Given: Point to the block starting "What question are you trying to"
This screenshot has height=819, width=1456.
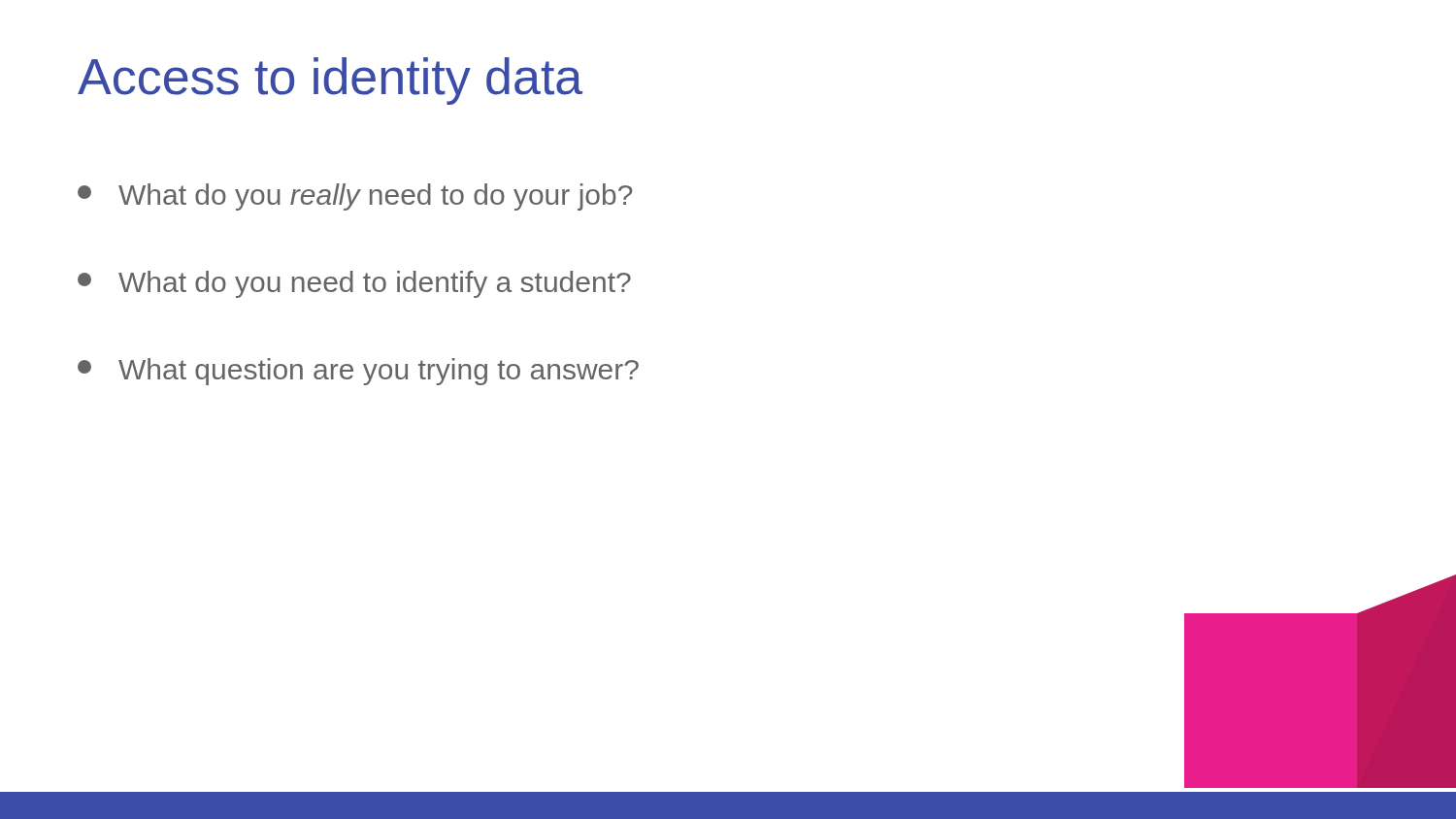Looking at the screenshot, I should (x=359, y=370).
